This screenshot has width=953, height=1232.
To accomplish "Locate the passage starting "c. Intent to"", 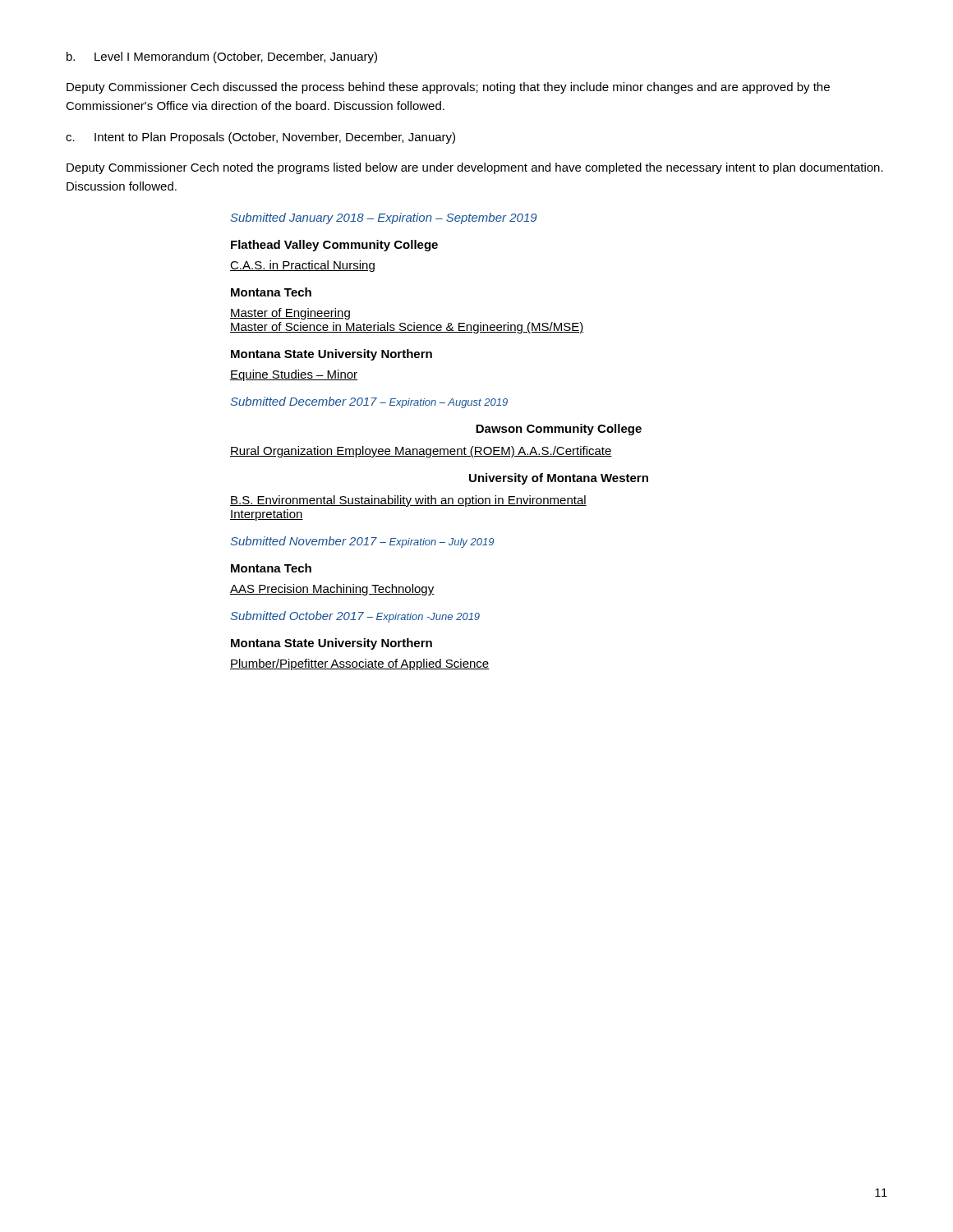I will 261,137.
